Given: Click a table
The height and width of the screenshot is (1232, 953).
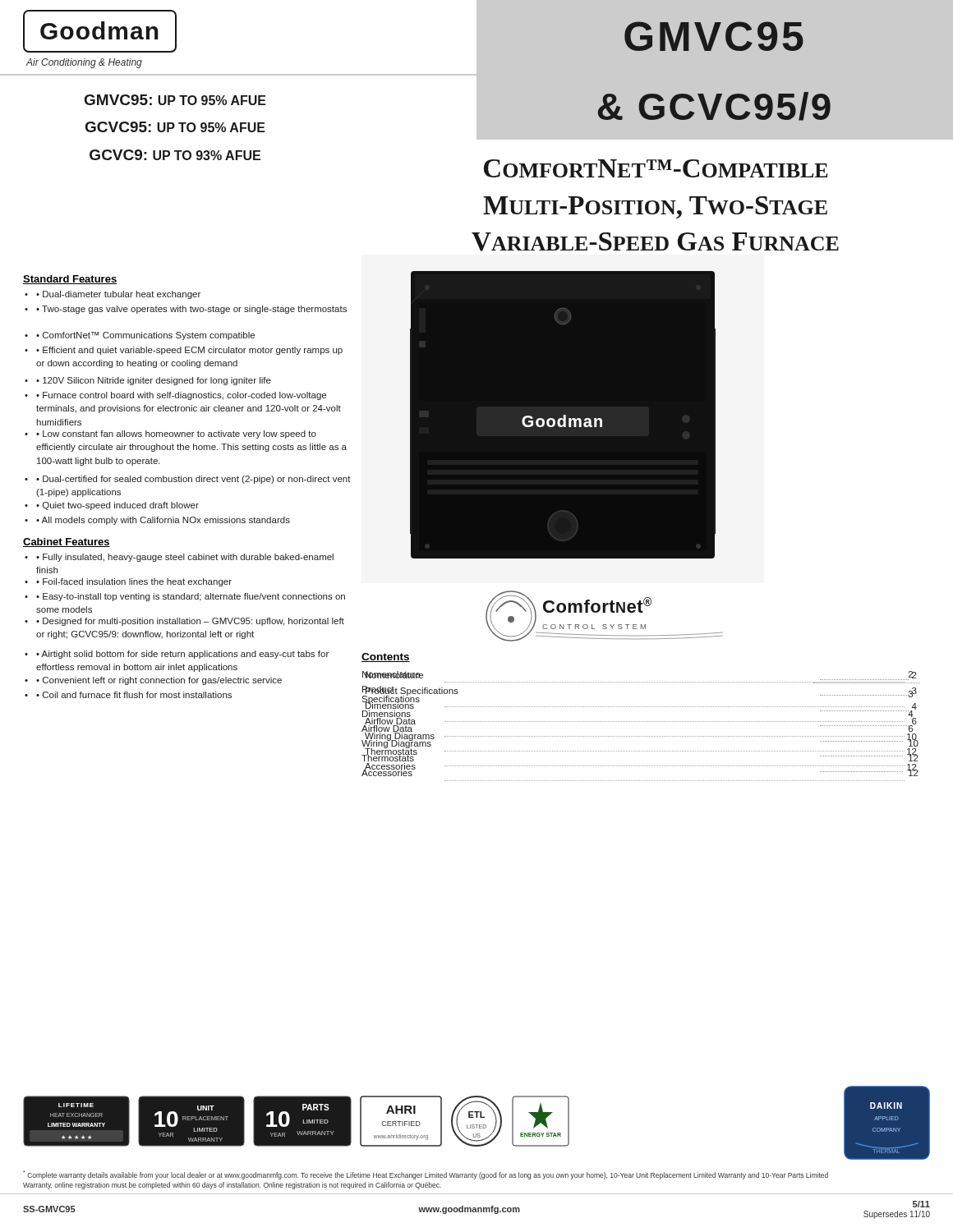Looking at the screenshot, I should click(x=641, y=720).
